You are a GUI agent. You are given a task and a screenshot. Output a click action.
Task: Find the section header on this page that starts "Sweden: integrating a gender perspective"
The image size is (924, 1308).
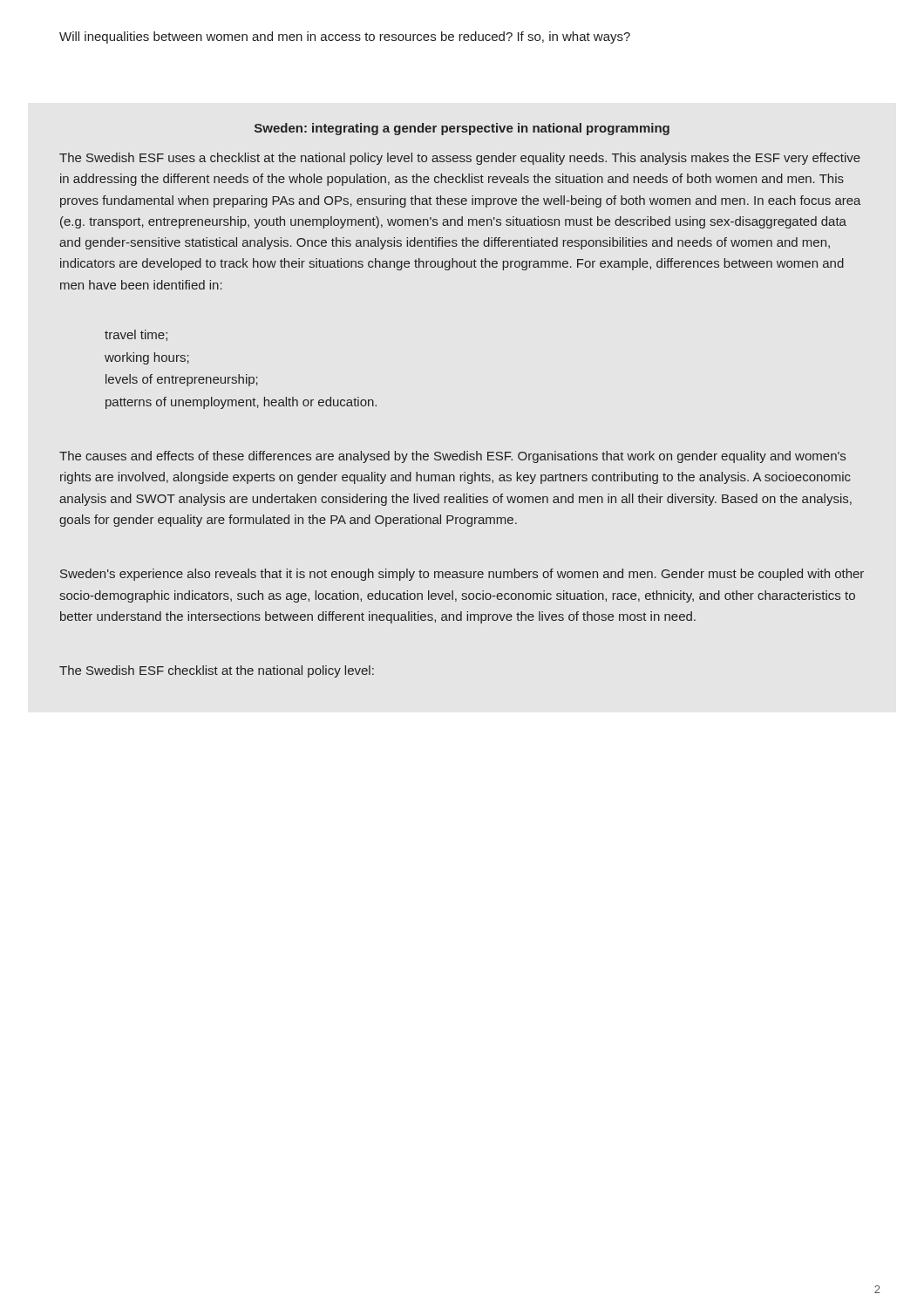point(462,128)
